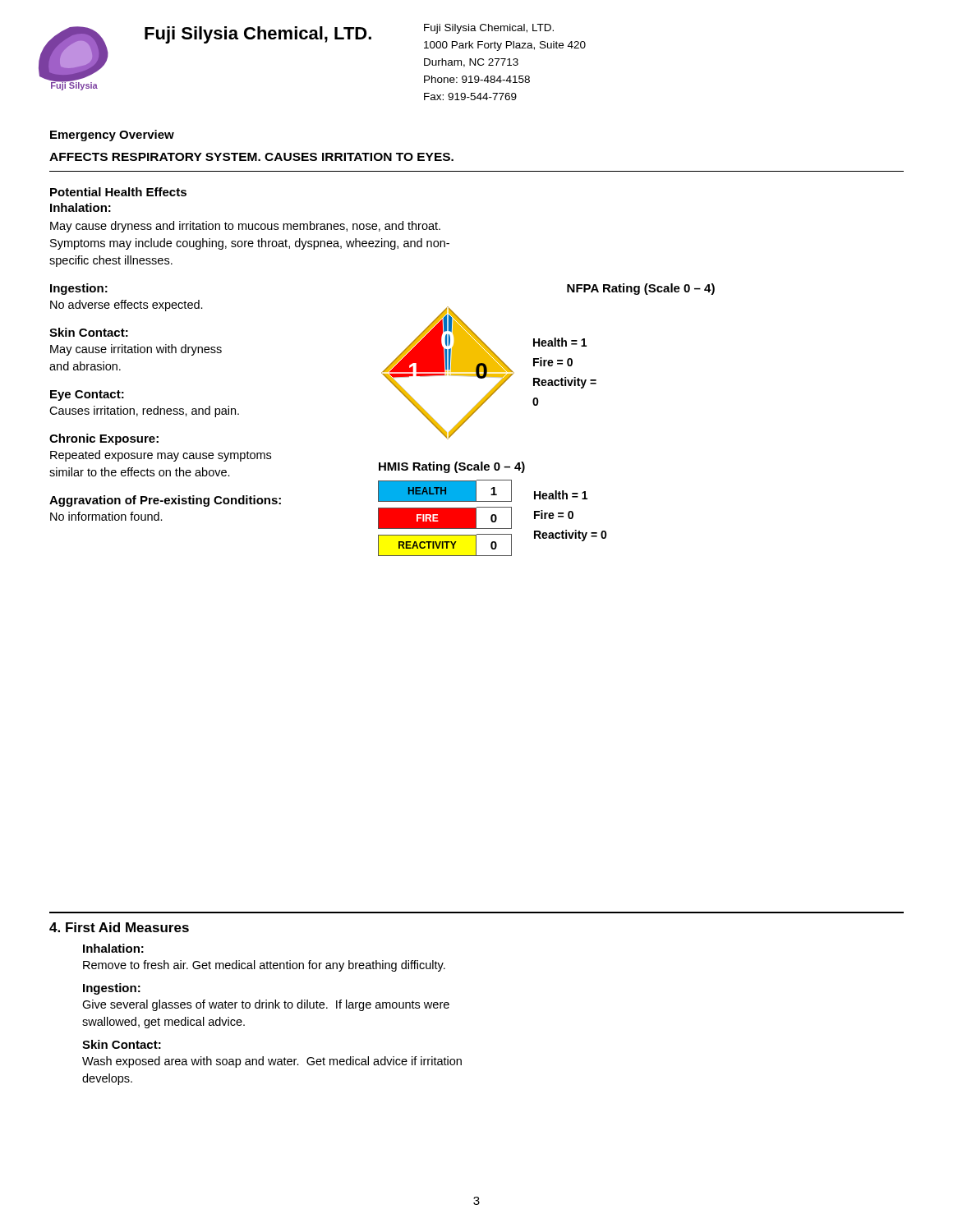Navigate to the text starting "Remove to fresh air."
Screen dimensions: 1232x953
click(x=264, y=965)
